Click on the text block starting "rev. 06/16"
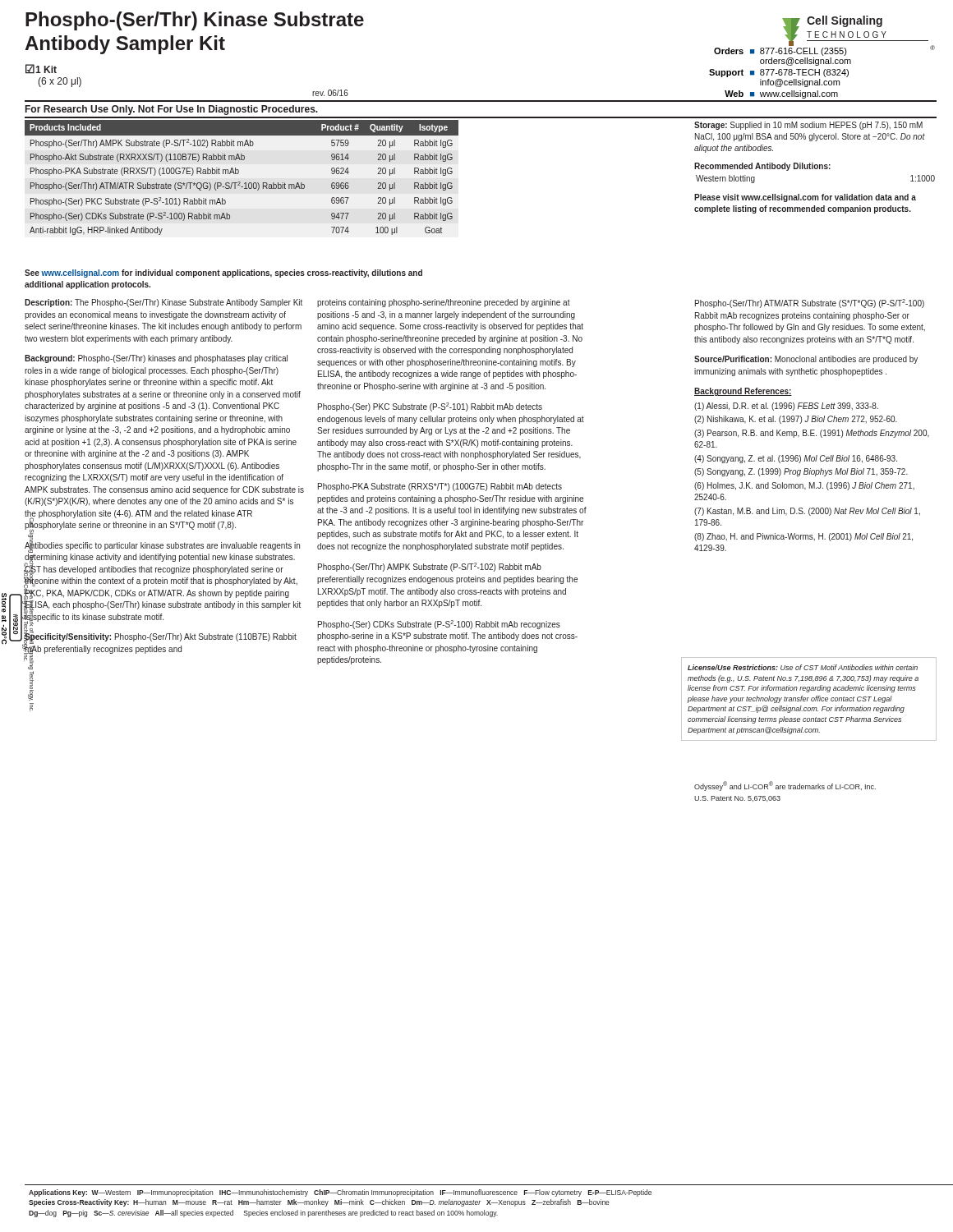The image size is (953, 1232). 330,93
